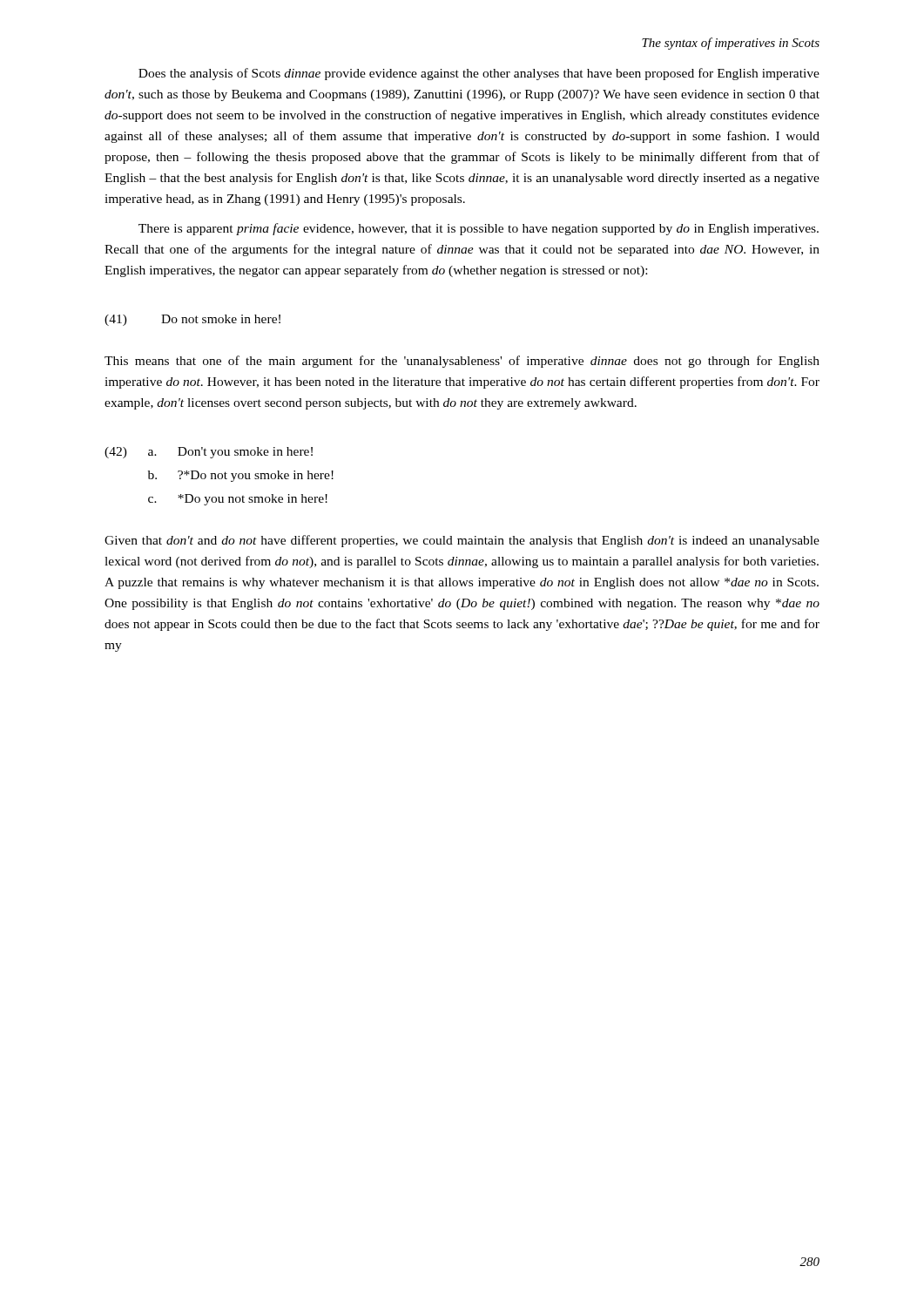Select the element starting "Given that don't and do not have different"
Viewport: 924px width, 1307px height.
click(462, 592)
